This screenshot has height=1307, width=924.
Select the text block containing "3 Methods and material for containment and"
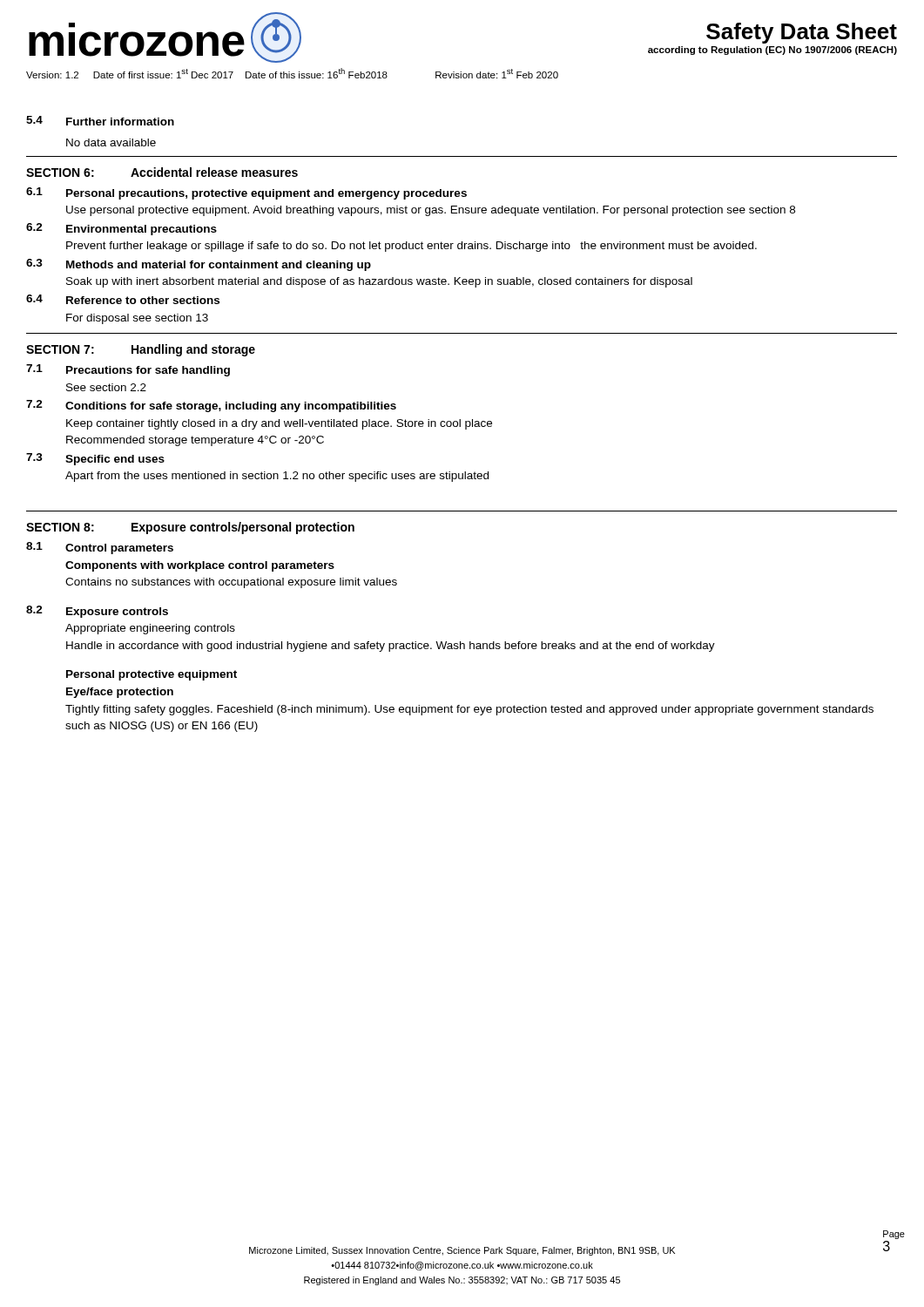(x=462, y=273)
